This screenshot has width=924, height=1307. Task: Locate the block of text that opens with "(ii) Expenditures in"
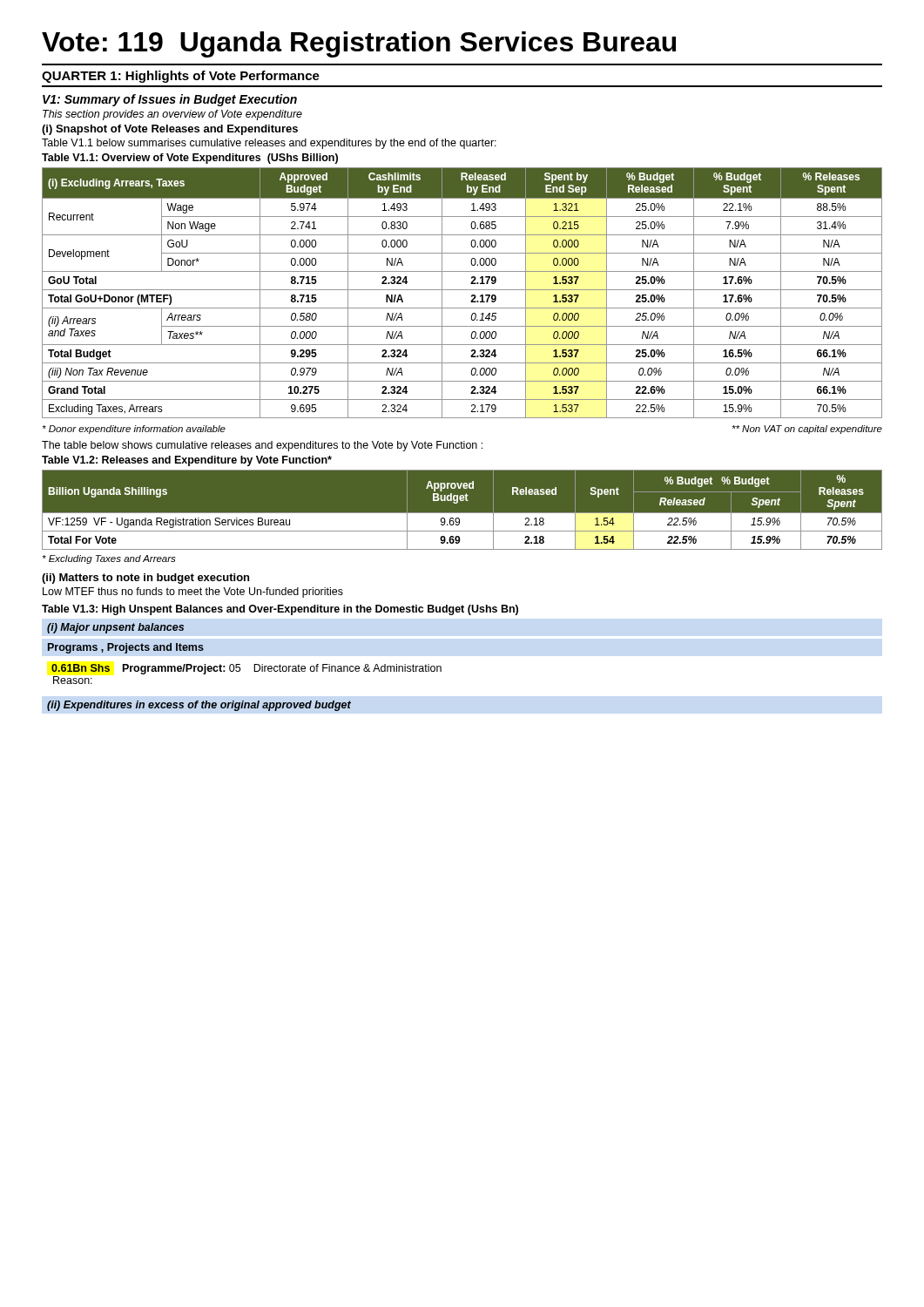199,705
